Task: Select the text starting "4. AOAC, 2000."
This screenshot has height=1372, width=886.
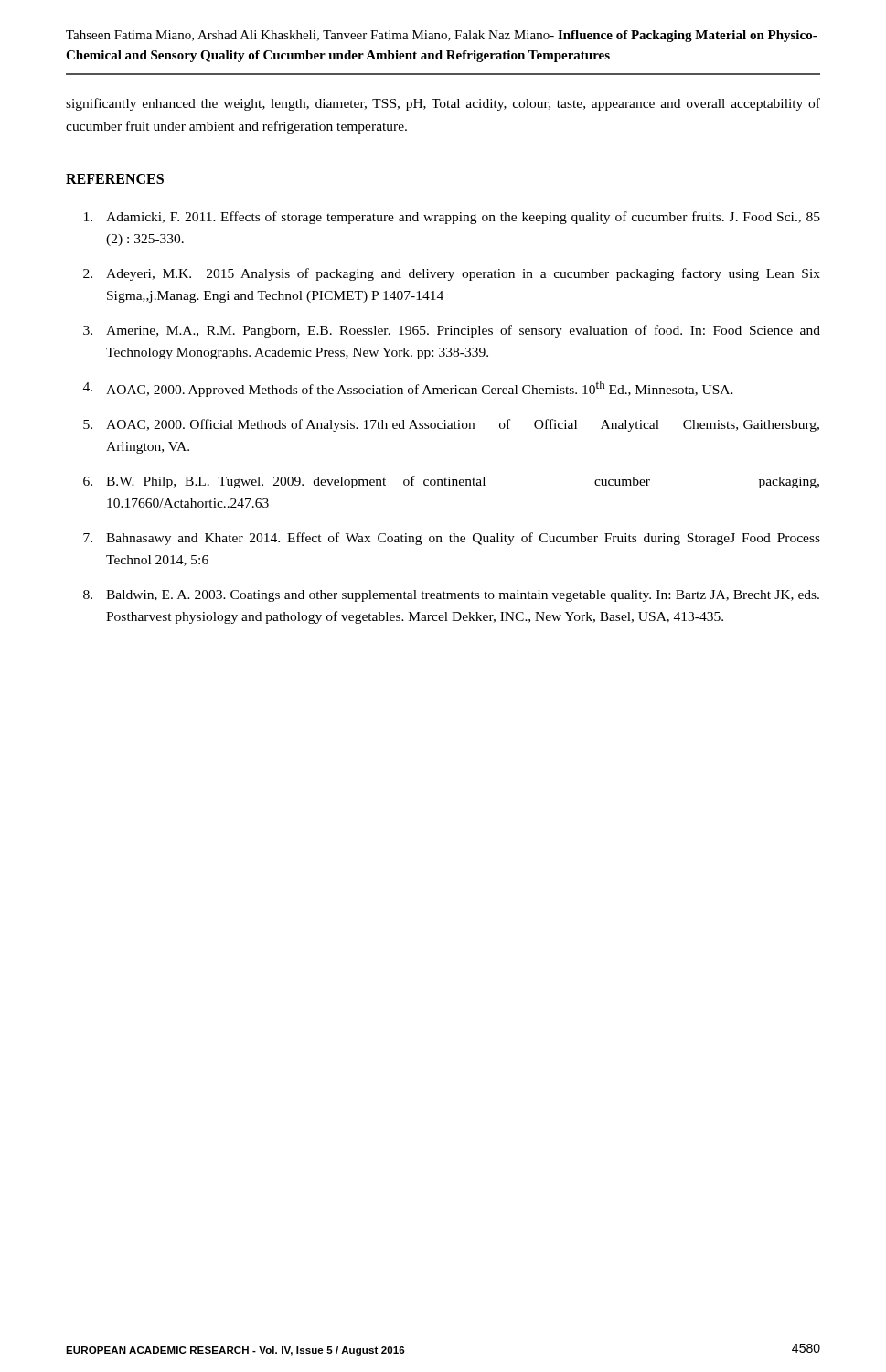Action: [x=443, y=388]
